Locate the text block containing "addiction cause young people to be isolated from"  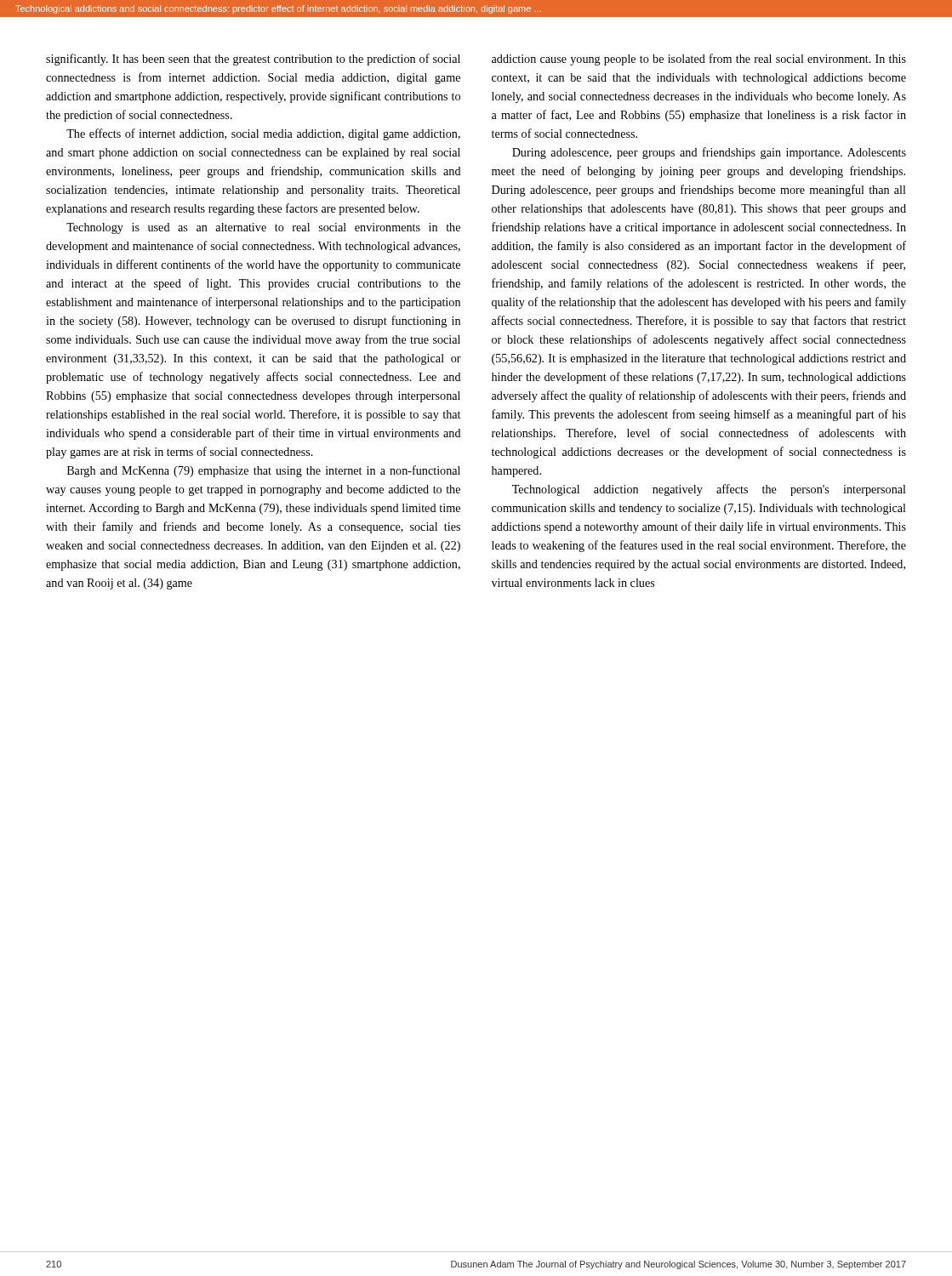point(699,321)
